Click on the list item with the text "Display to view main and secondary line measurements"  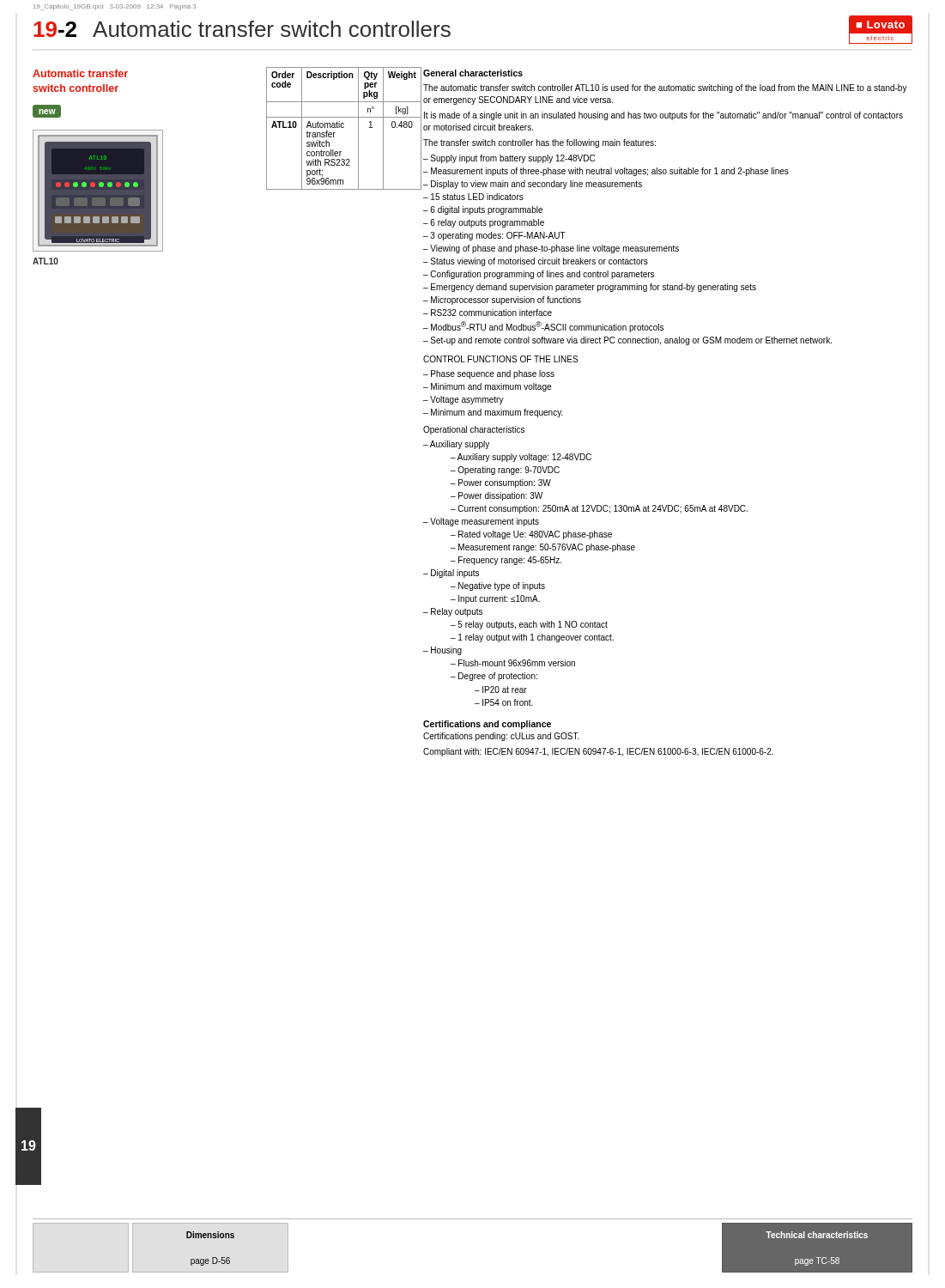[536, 184]
